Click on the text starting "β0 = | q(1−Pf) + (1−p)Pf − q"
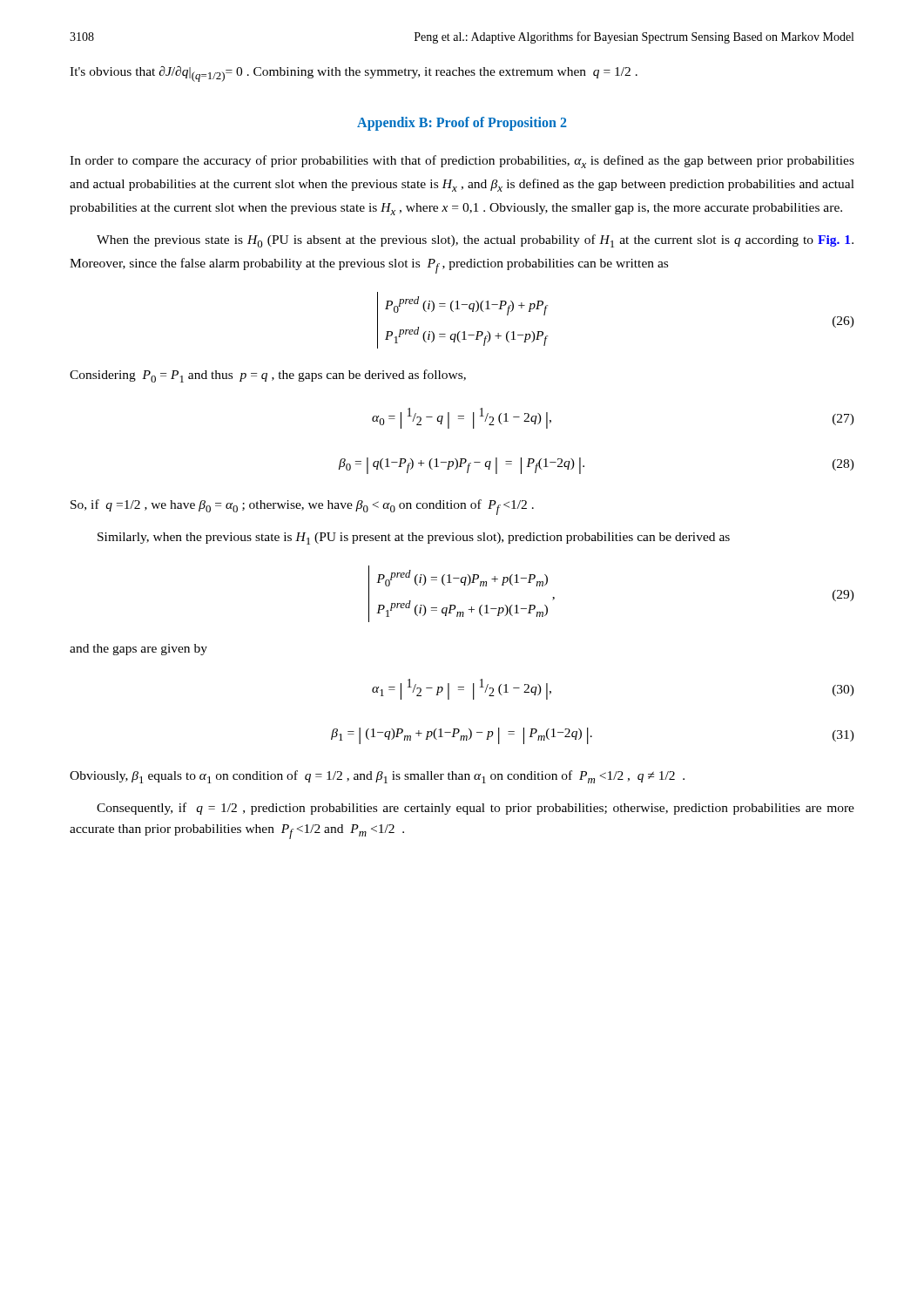The image size is (924, 1307). [x=462, y=467]
